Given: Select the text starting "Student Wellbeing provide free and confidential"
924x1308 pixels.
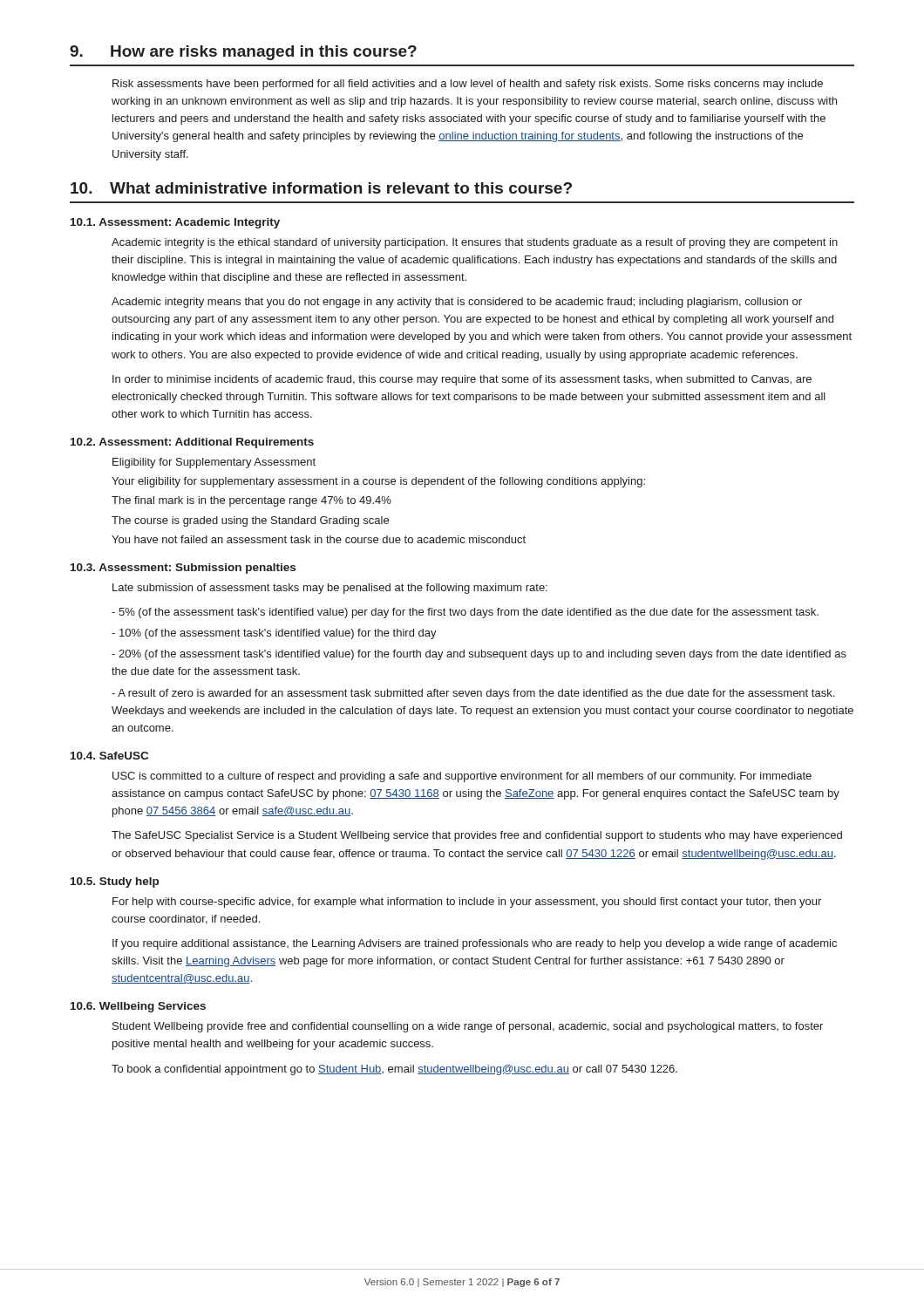Looking at the screenshot, I should 468,1027.
